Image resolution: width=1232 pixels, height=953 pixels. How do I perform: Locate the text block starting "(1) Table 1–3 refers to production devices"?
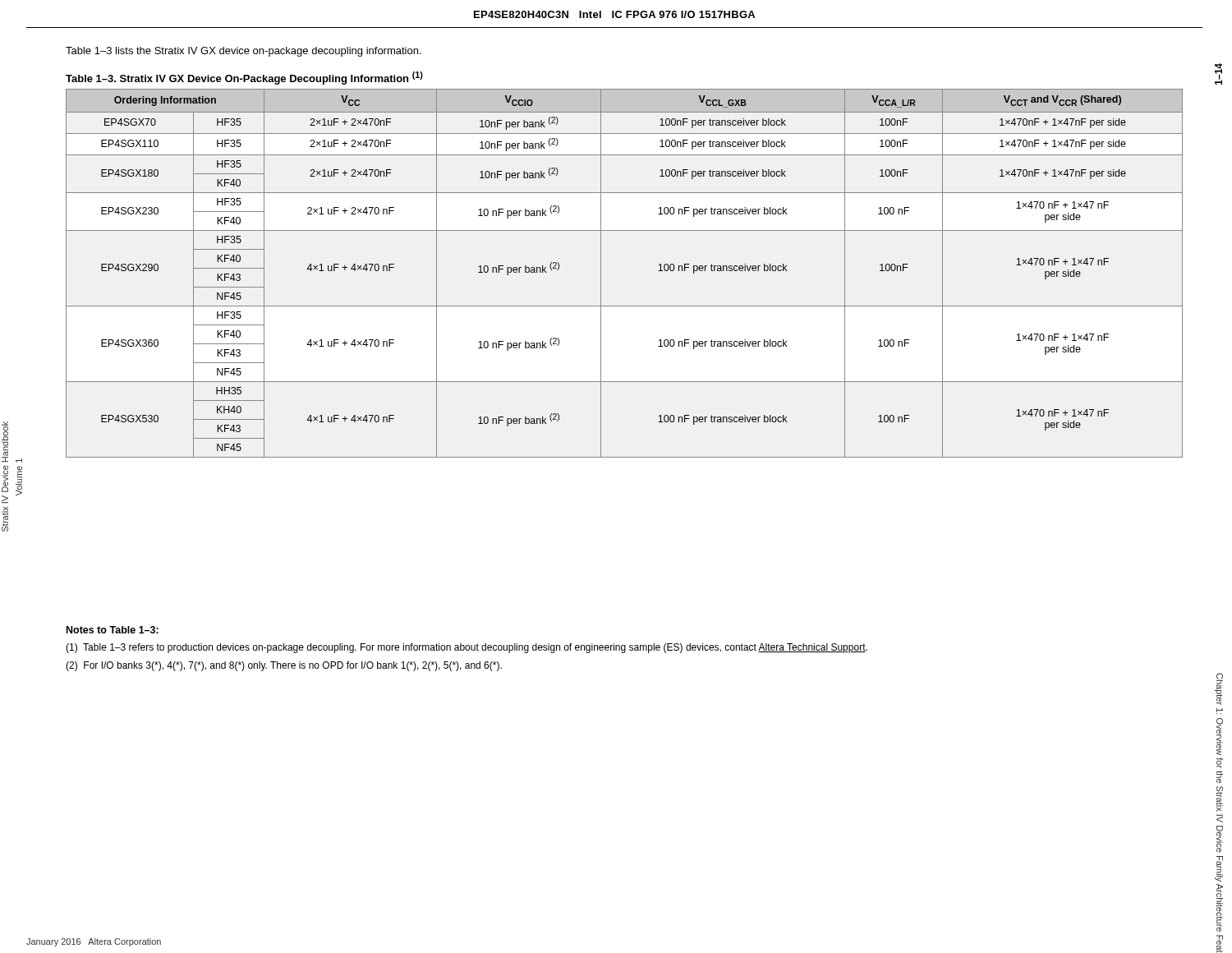[x=467, y=647]
